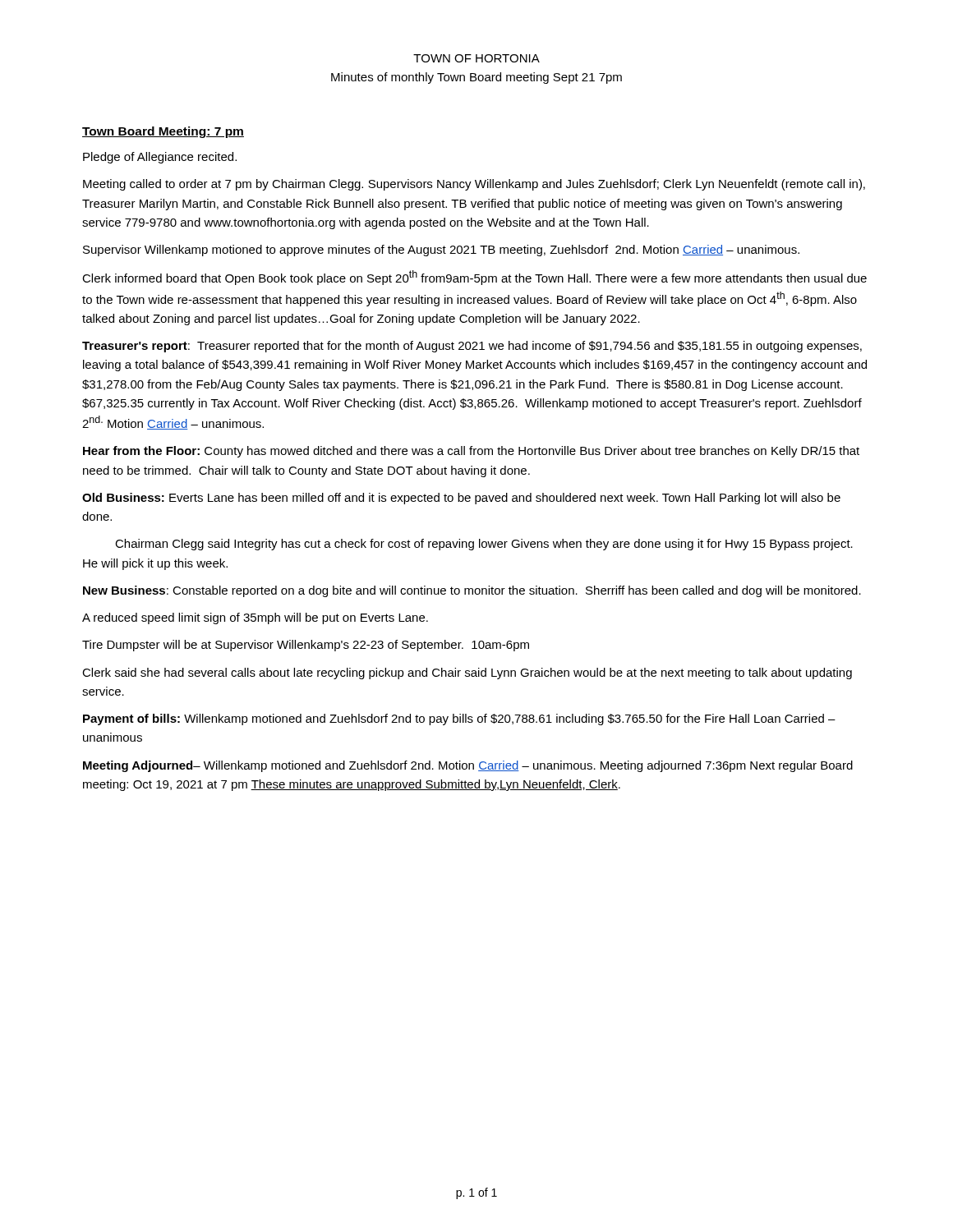Find the text block starting "Treasurer's report: Treasurer reported that for the"

click(475, 384)
